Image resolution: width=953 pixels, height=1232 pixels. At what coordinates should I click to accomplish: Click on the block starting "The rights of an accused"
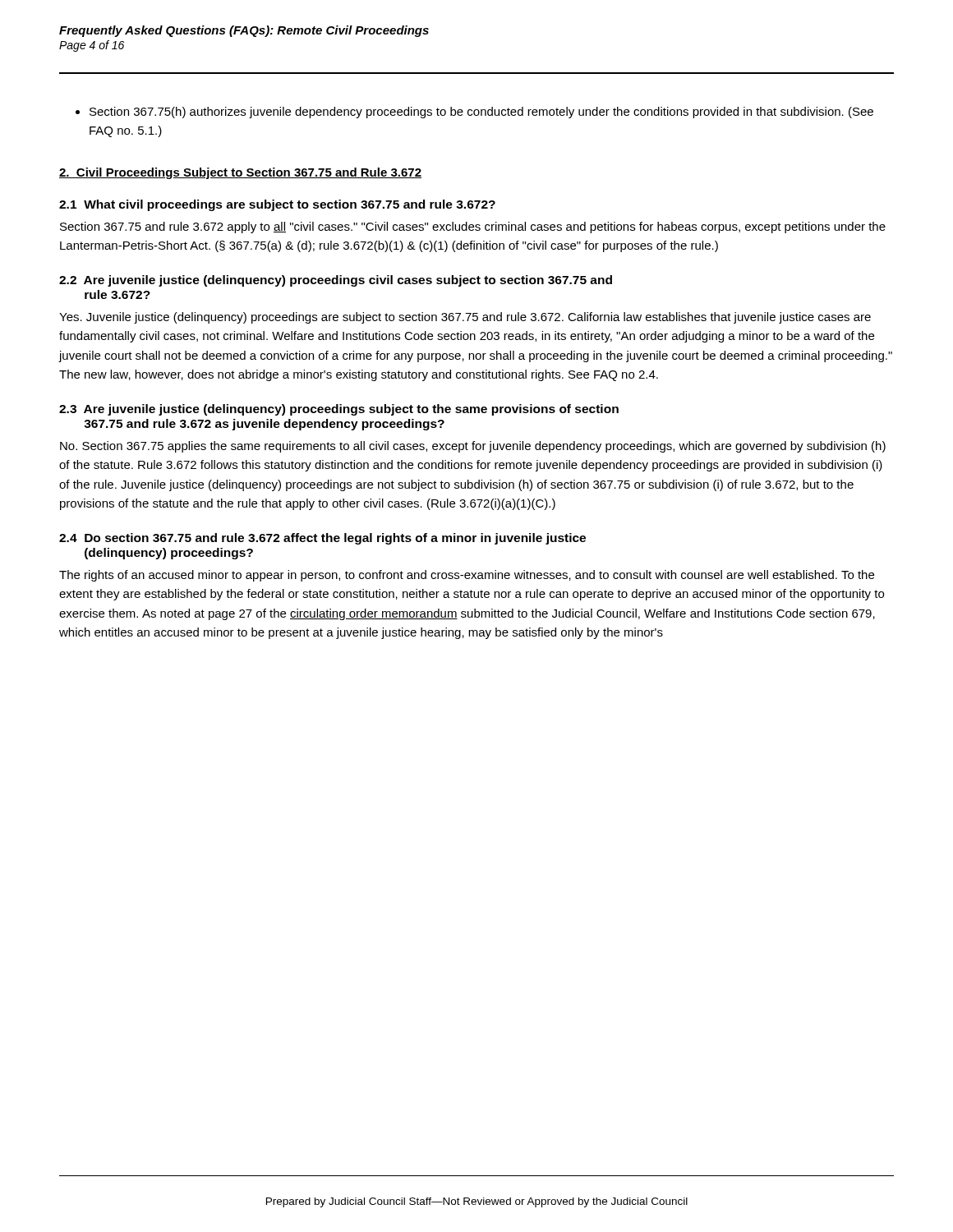click(472, 603)
